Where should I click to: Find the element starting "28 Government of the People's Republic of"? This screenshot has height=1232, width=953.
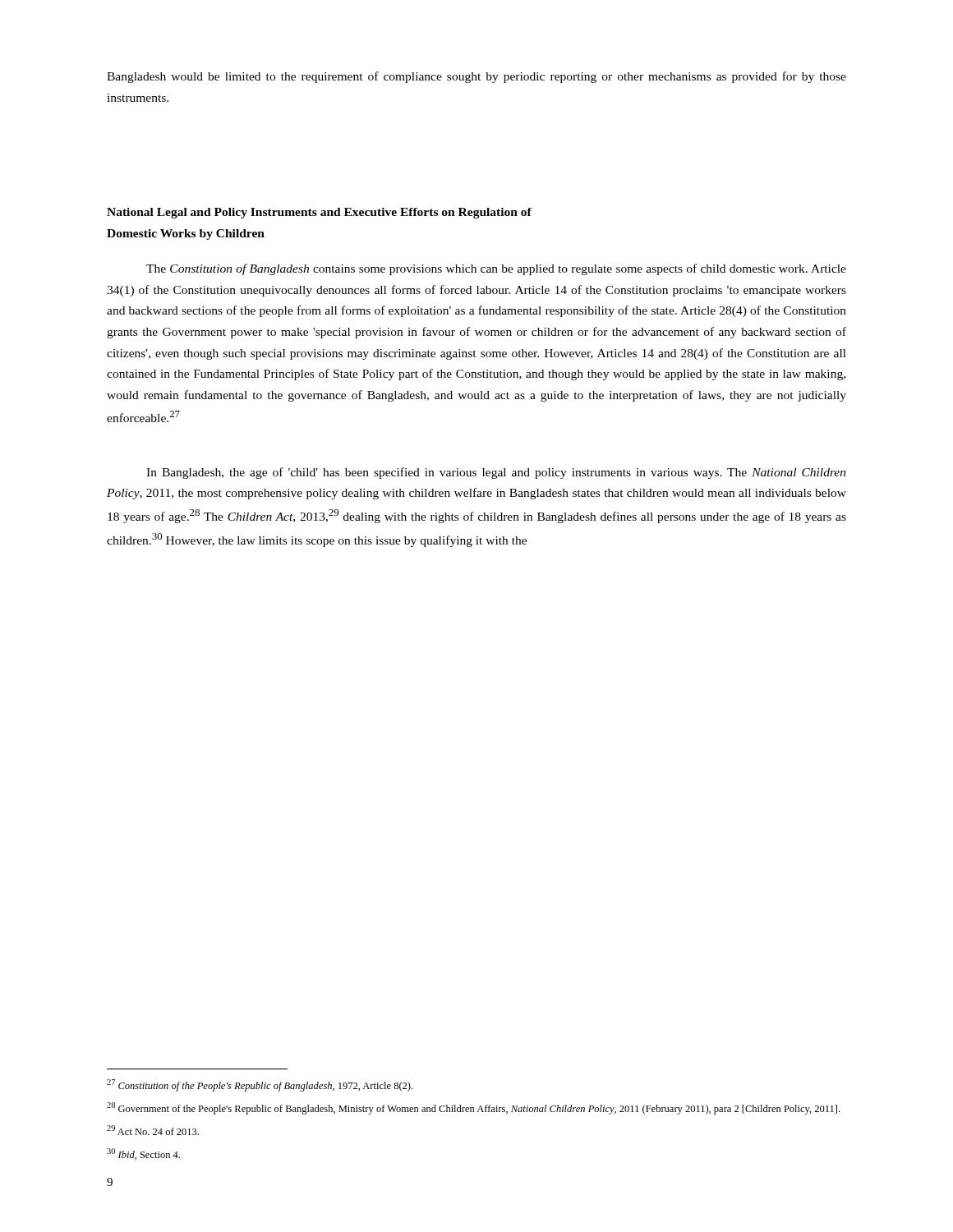474,1108
